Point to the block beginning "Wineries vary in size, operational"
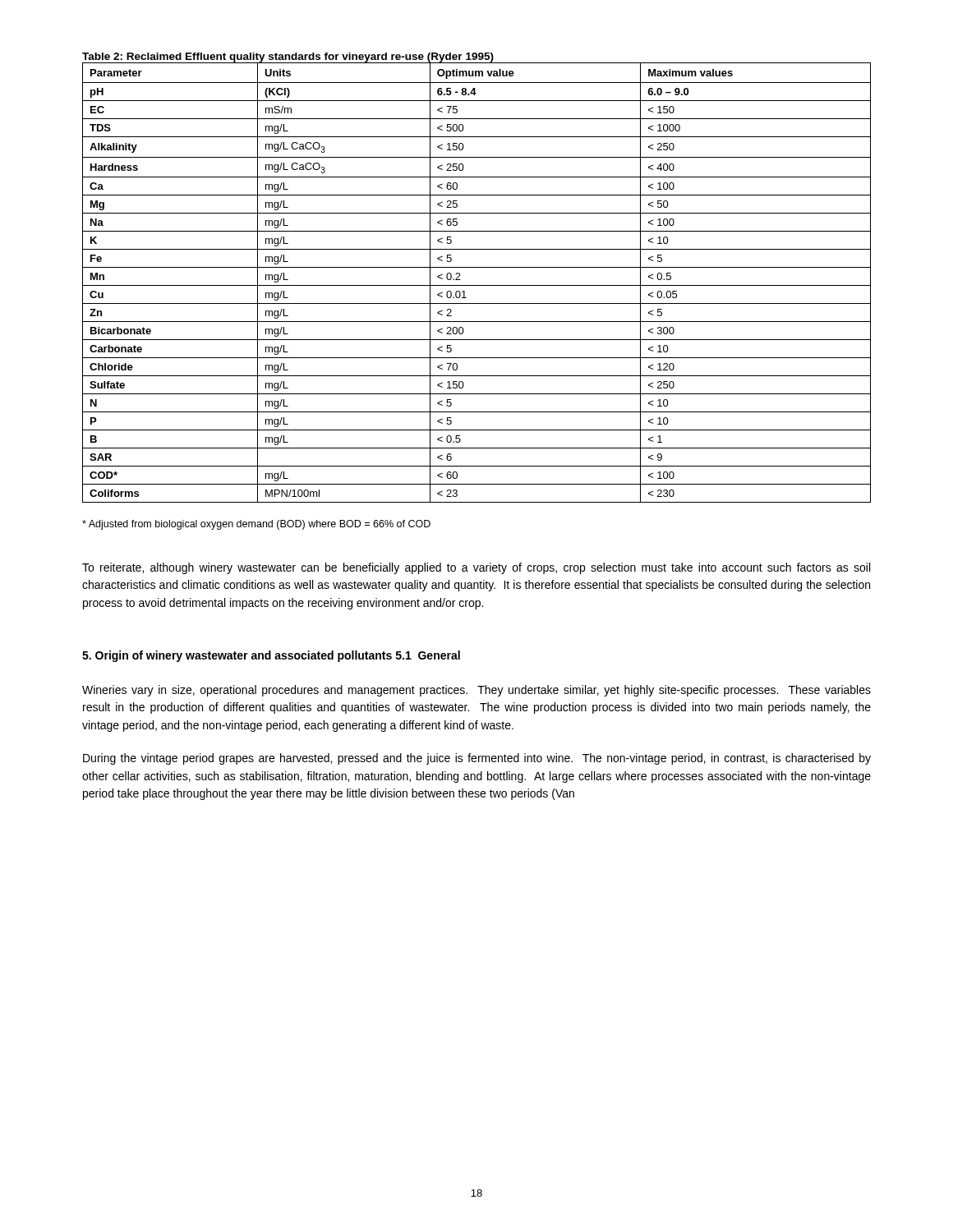Screen dimensions: 1232x953 pos(476,708)
